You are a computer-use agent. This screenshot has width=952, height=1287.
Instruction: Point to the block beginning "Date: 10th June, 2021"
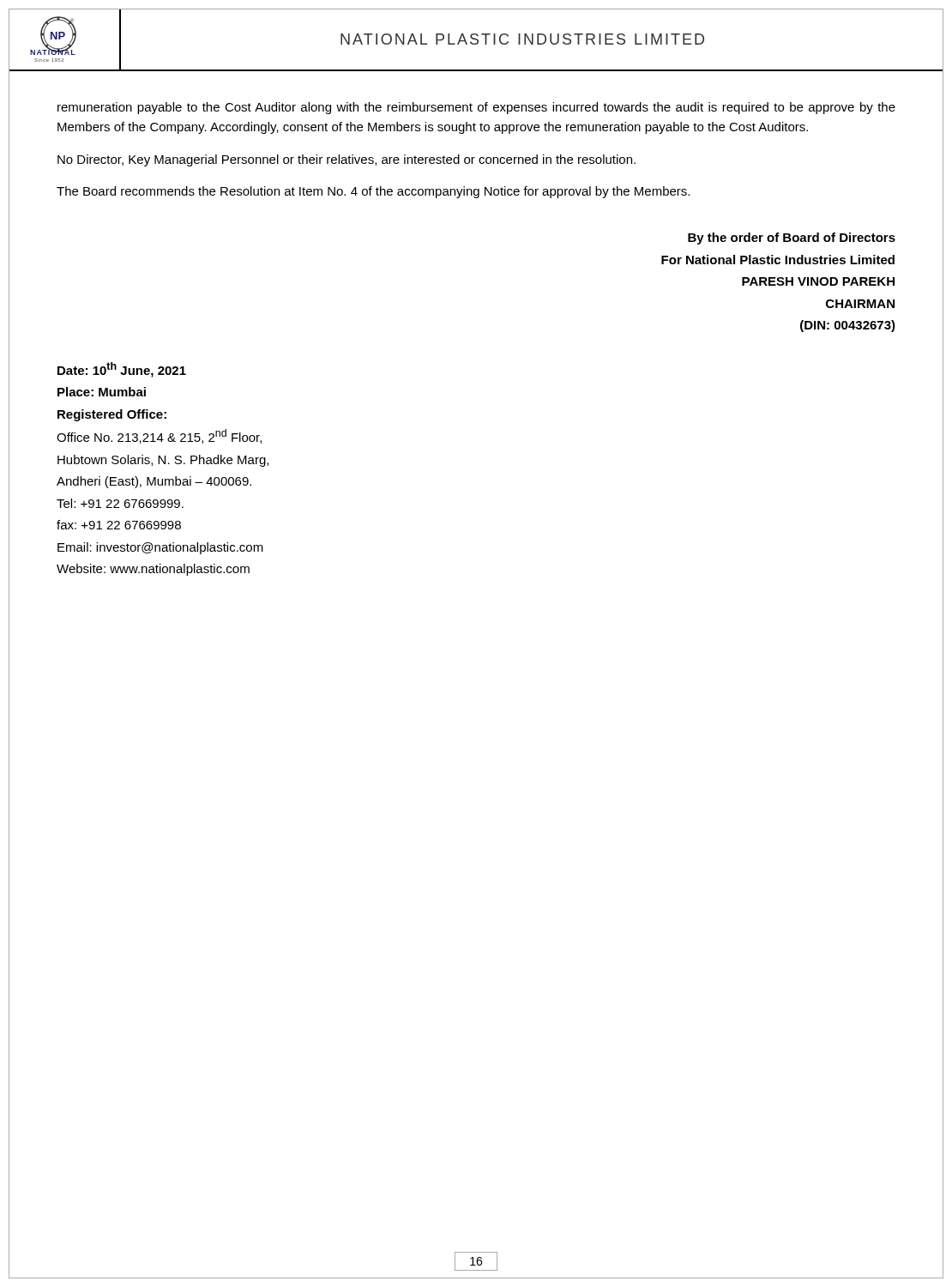pos(163,468)
